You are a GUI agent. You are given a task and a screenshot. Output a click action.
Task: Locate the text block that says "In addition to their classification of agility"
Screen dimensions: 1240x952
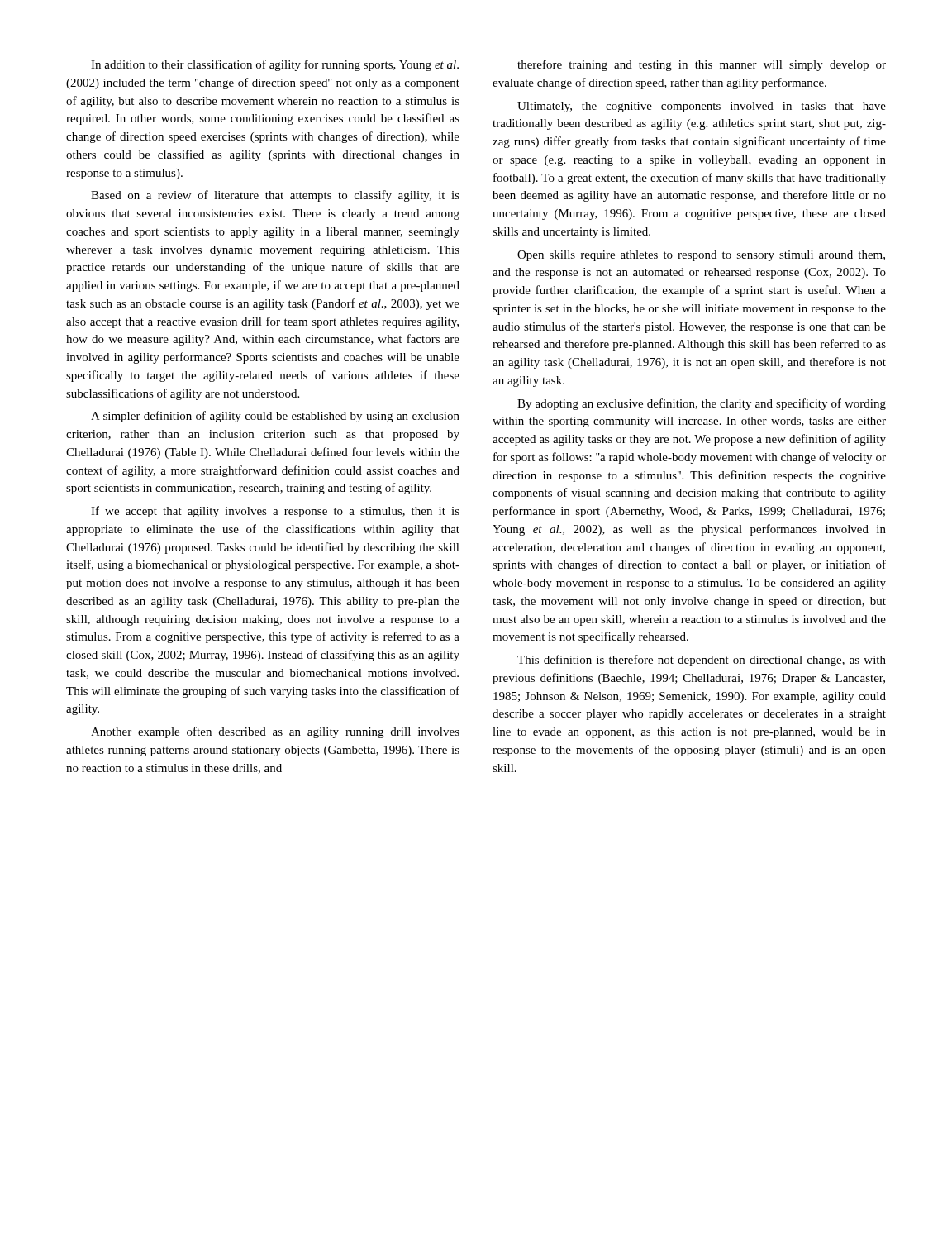pyautogui.click(x=263, y=417)
